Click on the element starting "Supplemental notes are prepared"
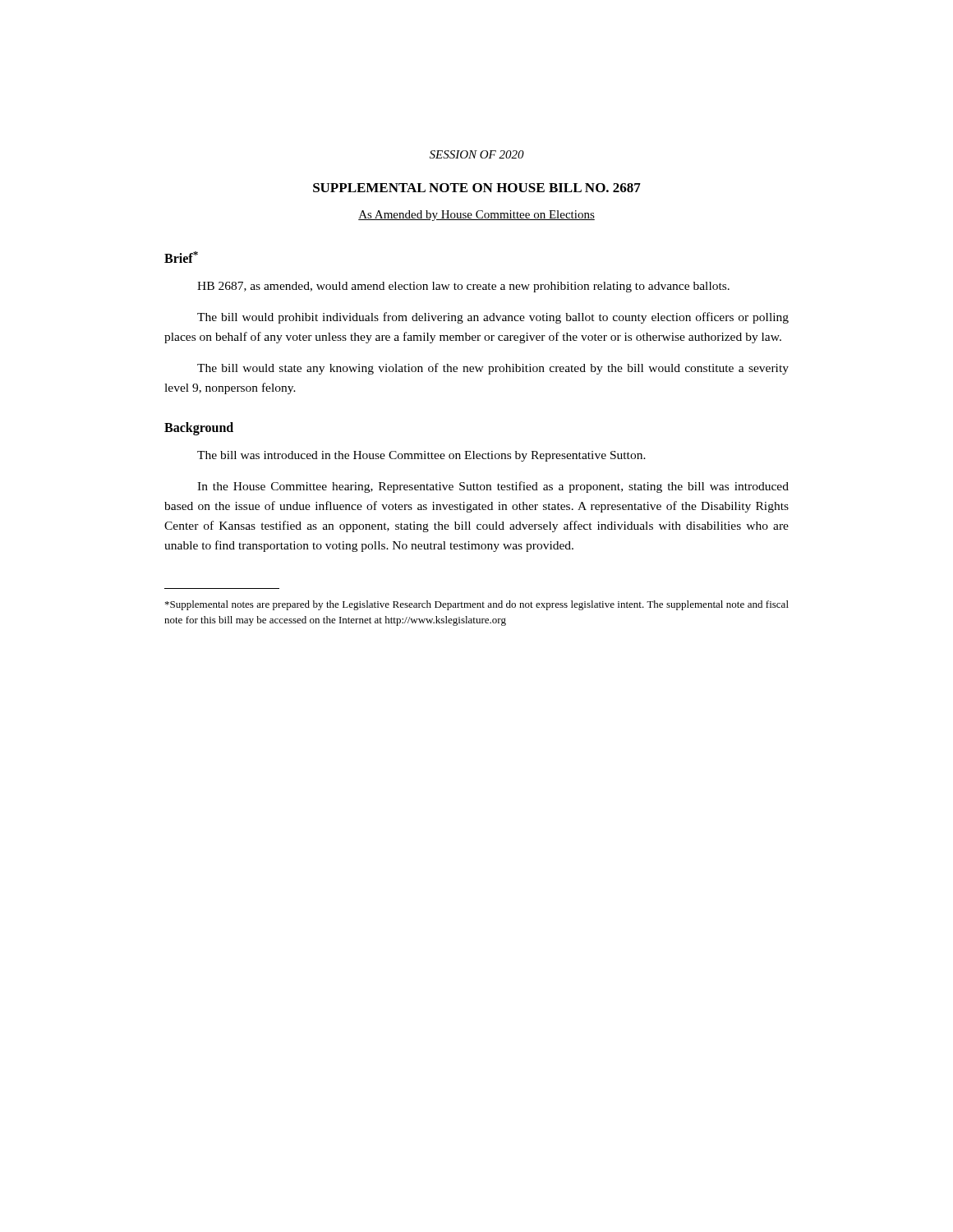 pyautogui.click(x=476, y=612)
